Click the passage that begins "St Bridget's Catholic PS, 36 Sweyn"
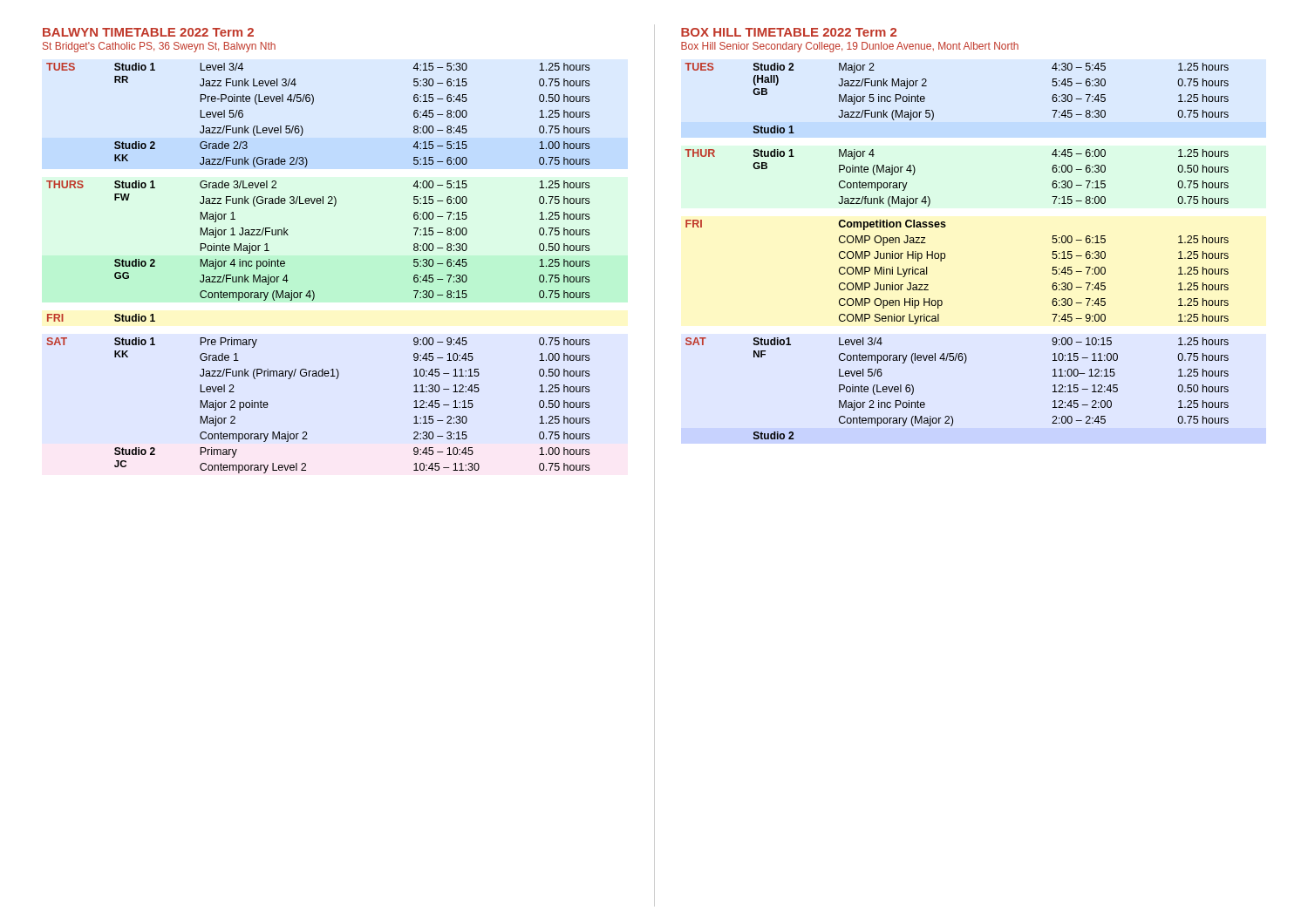1308x924 pixels. 159,46
